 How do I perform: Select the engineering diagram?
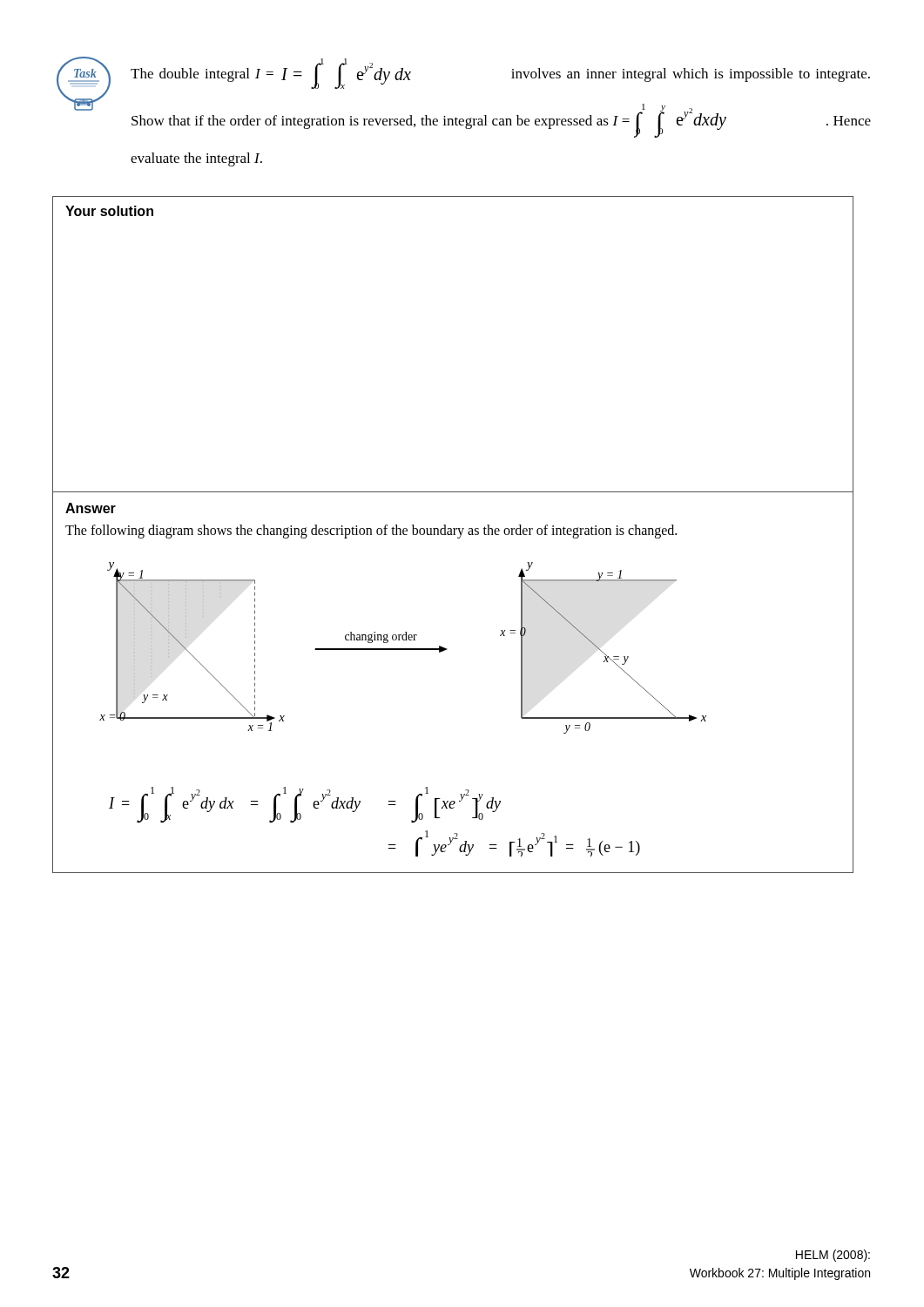pyautogui.click(x=453, y=649)
